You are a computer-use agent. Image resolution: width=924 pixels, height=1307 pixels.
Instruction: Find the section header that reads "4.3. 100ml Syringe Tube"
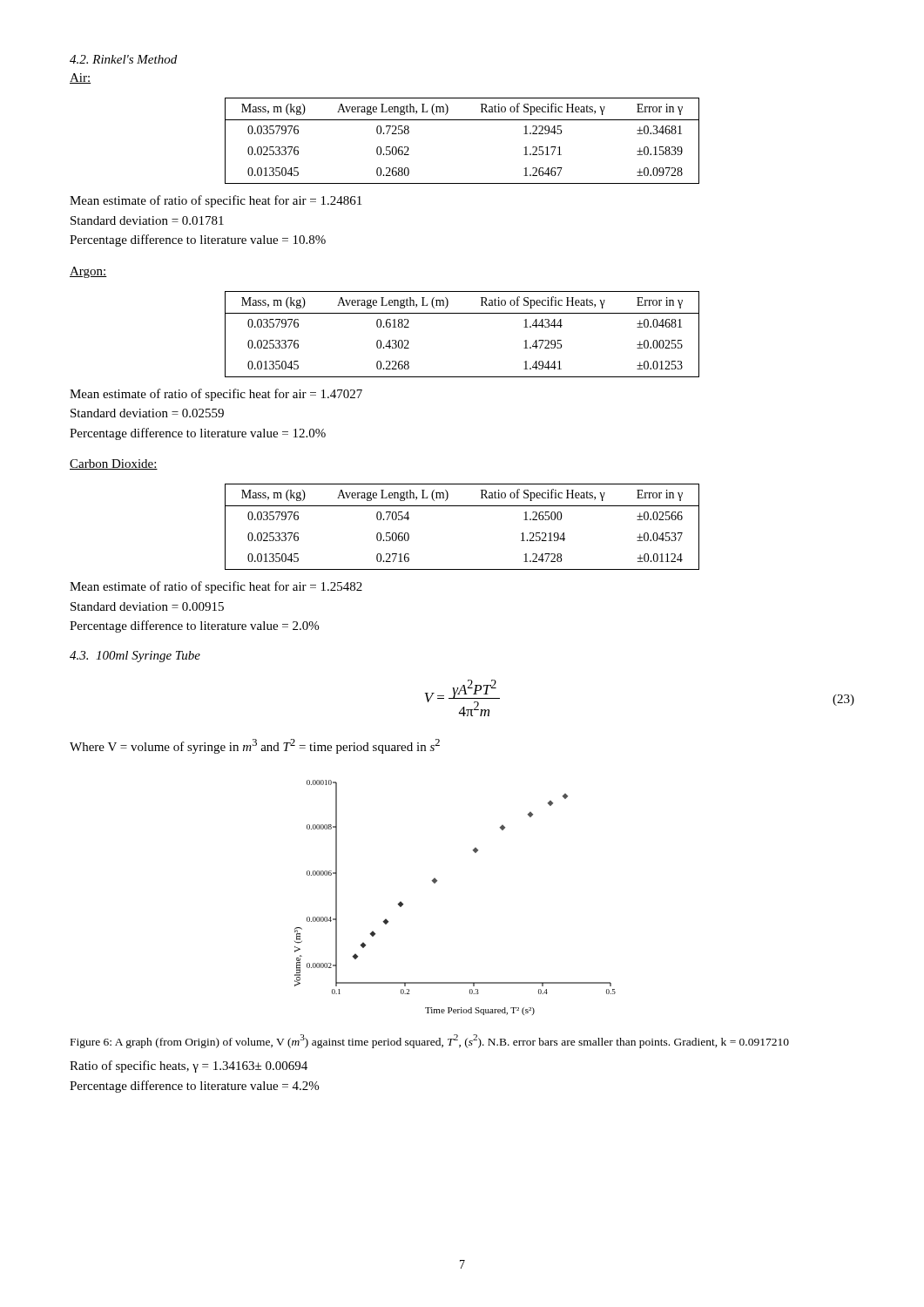(x=135, y=655)
